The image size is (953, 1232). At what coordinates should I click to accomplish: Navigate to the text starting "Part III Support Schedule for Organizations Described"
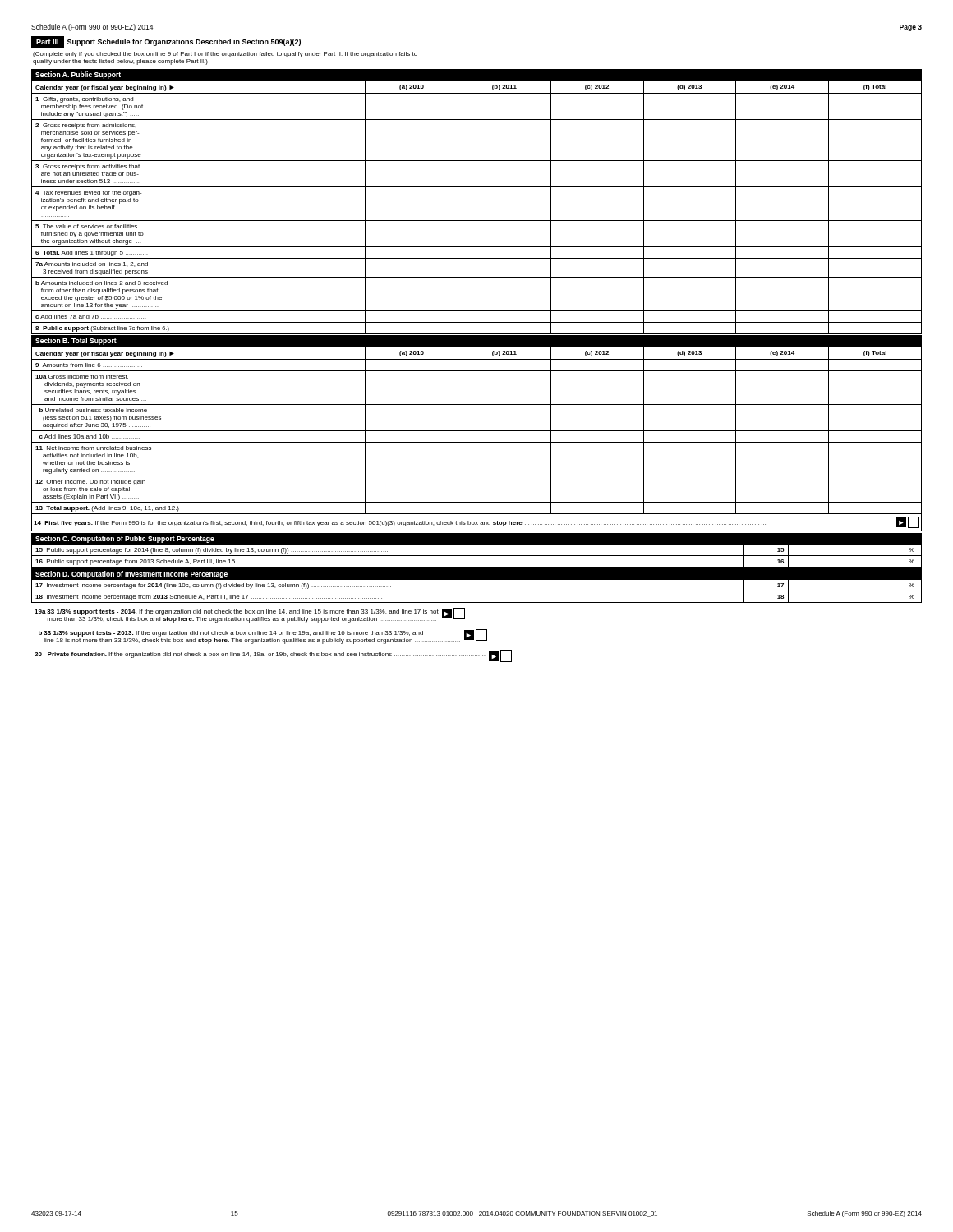[166, 42]
